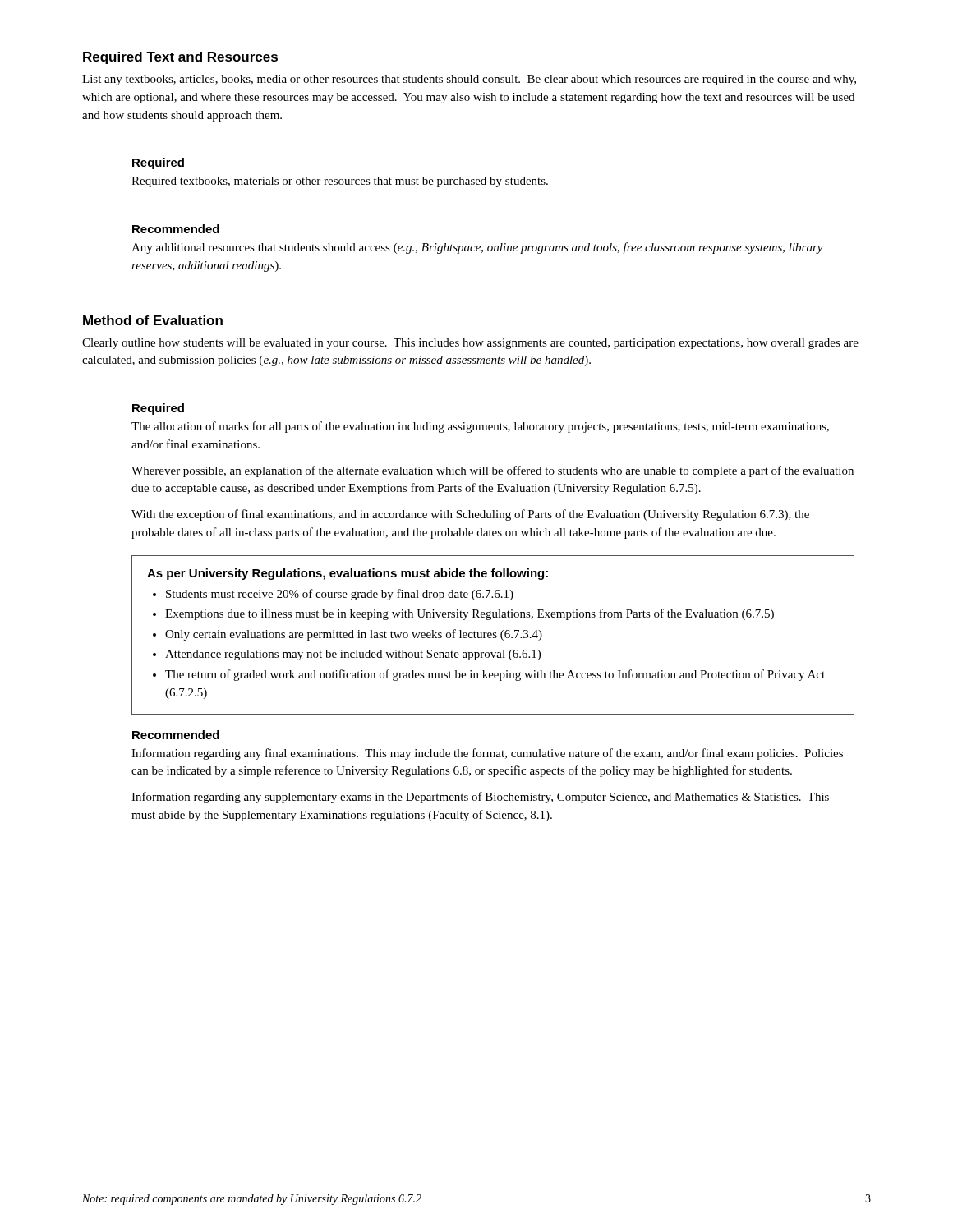The width and height of the screenshot is (953, 1232).
Task: Locate the element starting "Clearly outline how"
Action: pyautogui.click(x=470, y=351)
